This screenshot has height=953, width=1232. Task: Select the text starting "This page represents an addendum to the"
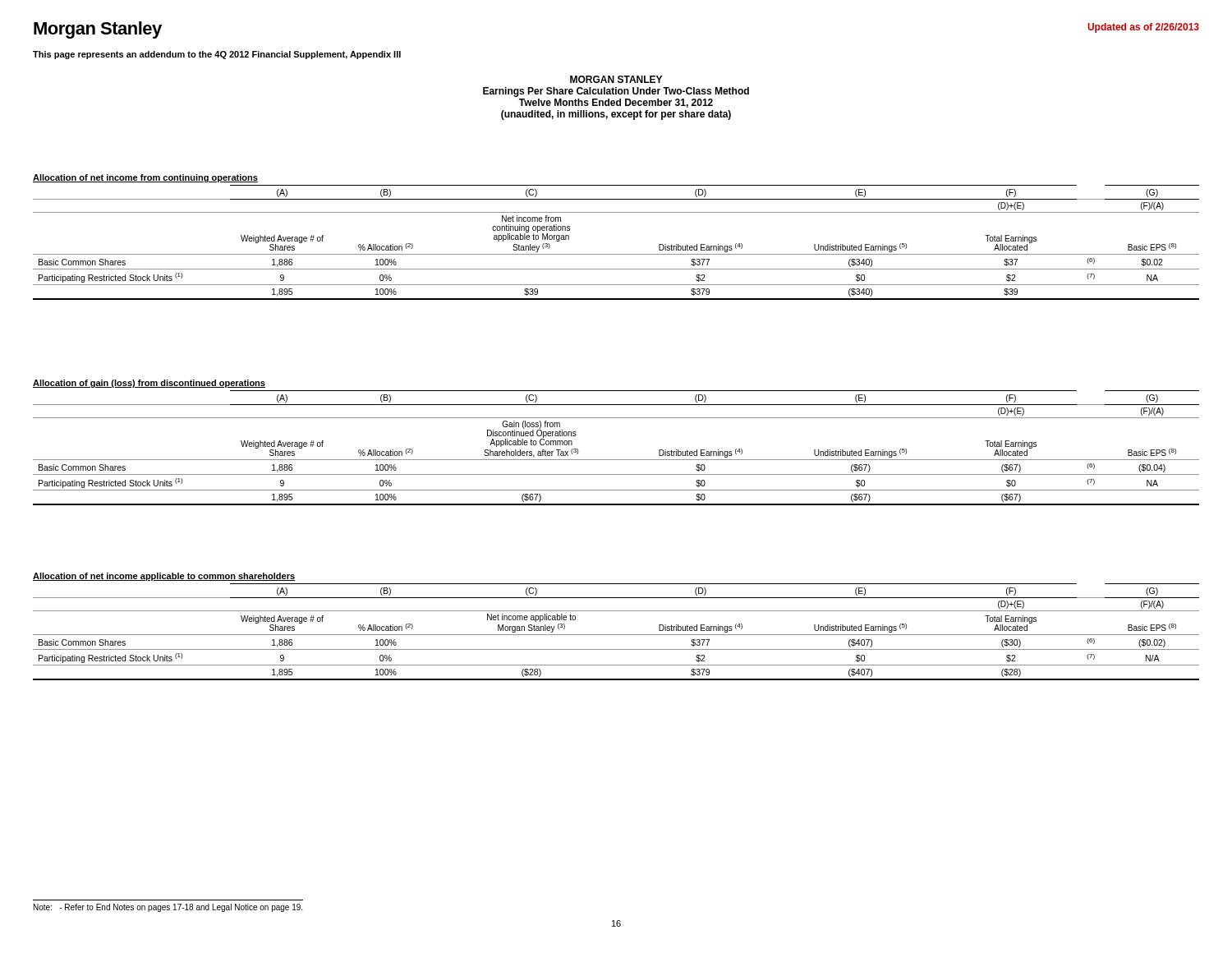click(x=217, y=54)
